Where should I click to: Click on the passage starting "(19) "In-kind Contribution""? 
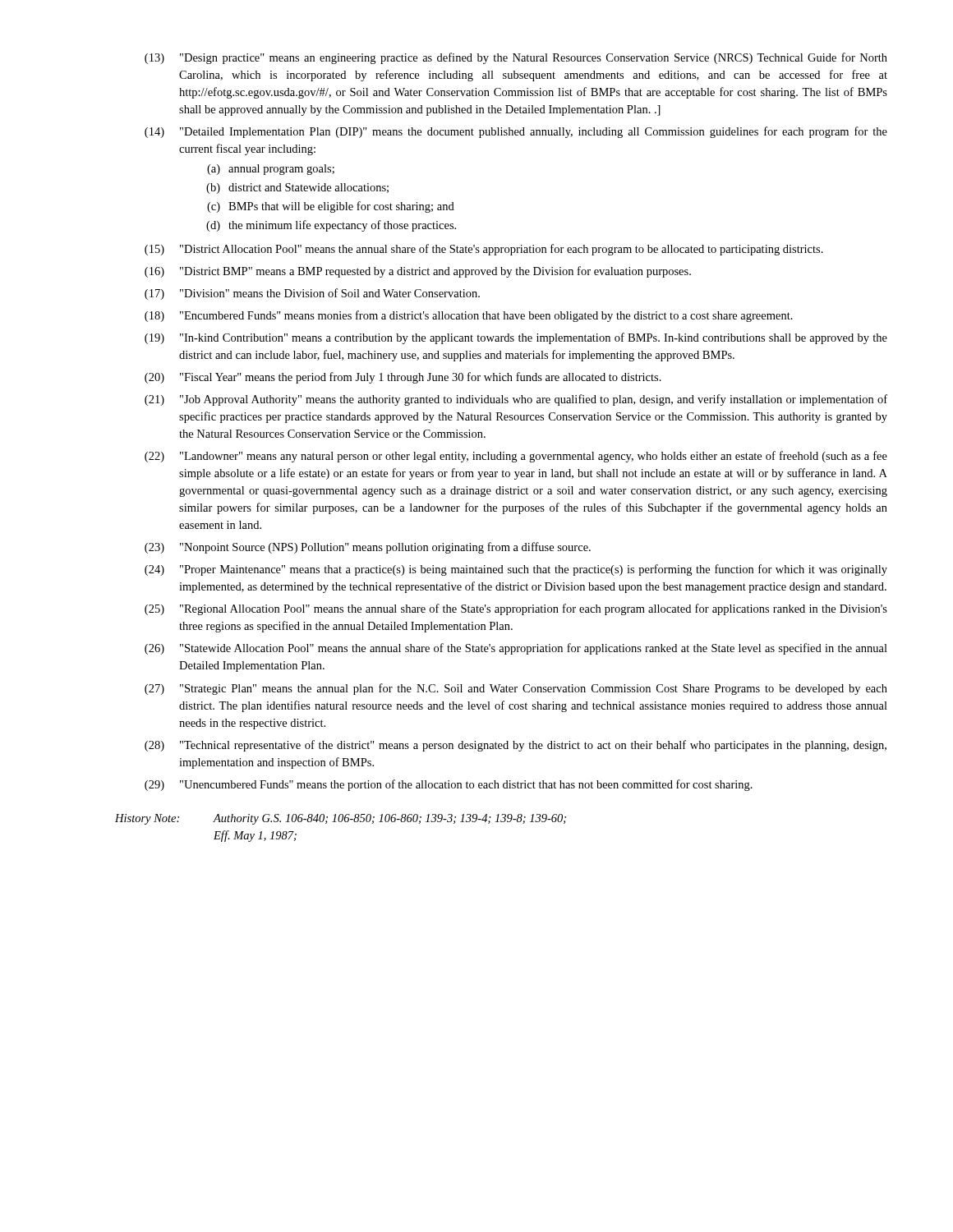[x=501, y=347]
